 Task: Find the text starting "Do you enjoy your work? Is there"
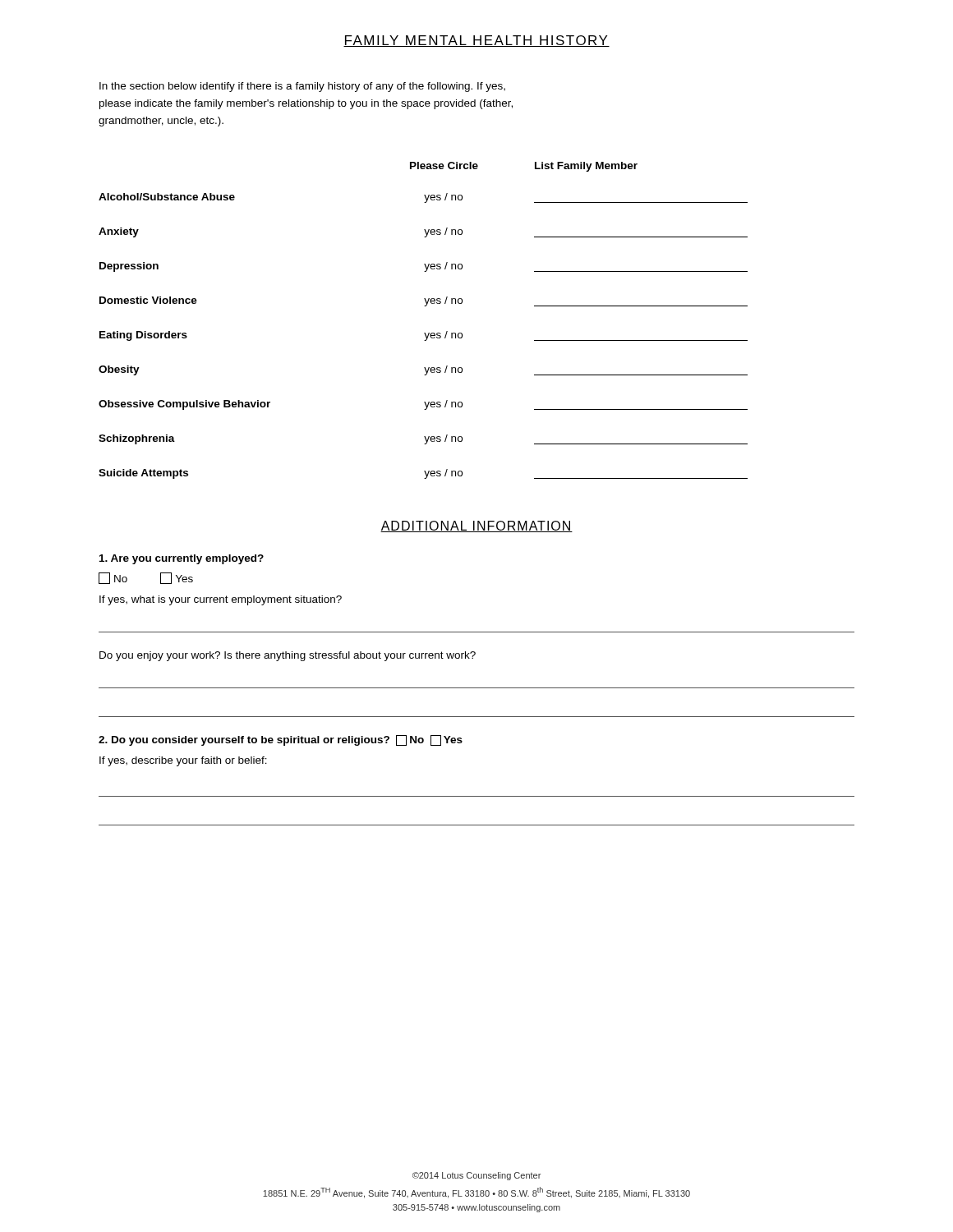[x=287, y=655]
